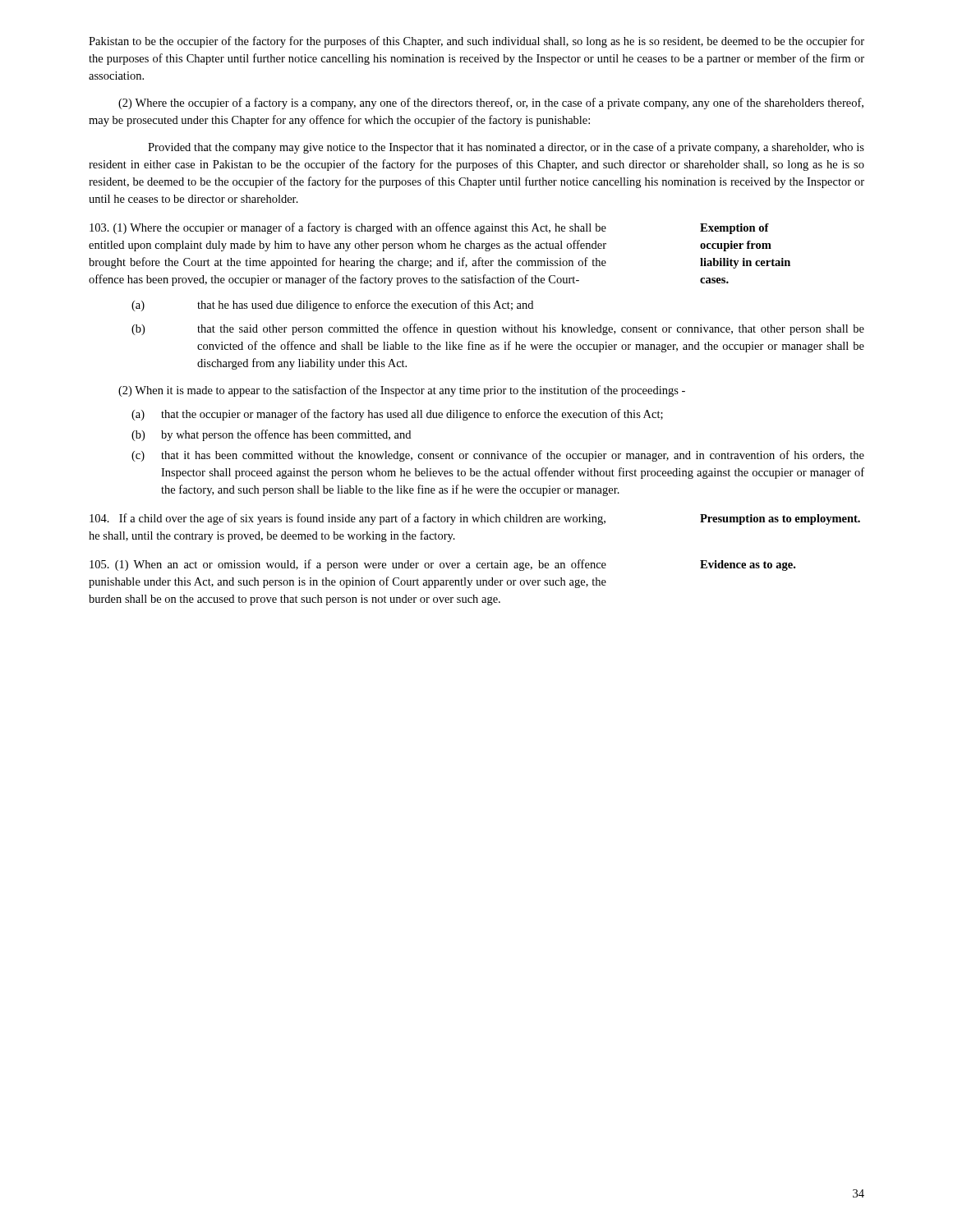Select the section header that says "Exemption ofoccupier fromliability in certaincases."
The width and height of the screenshot is (953, 1232).
coord(745,253)
